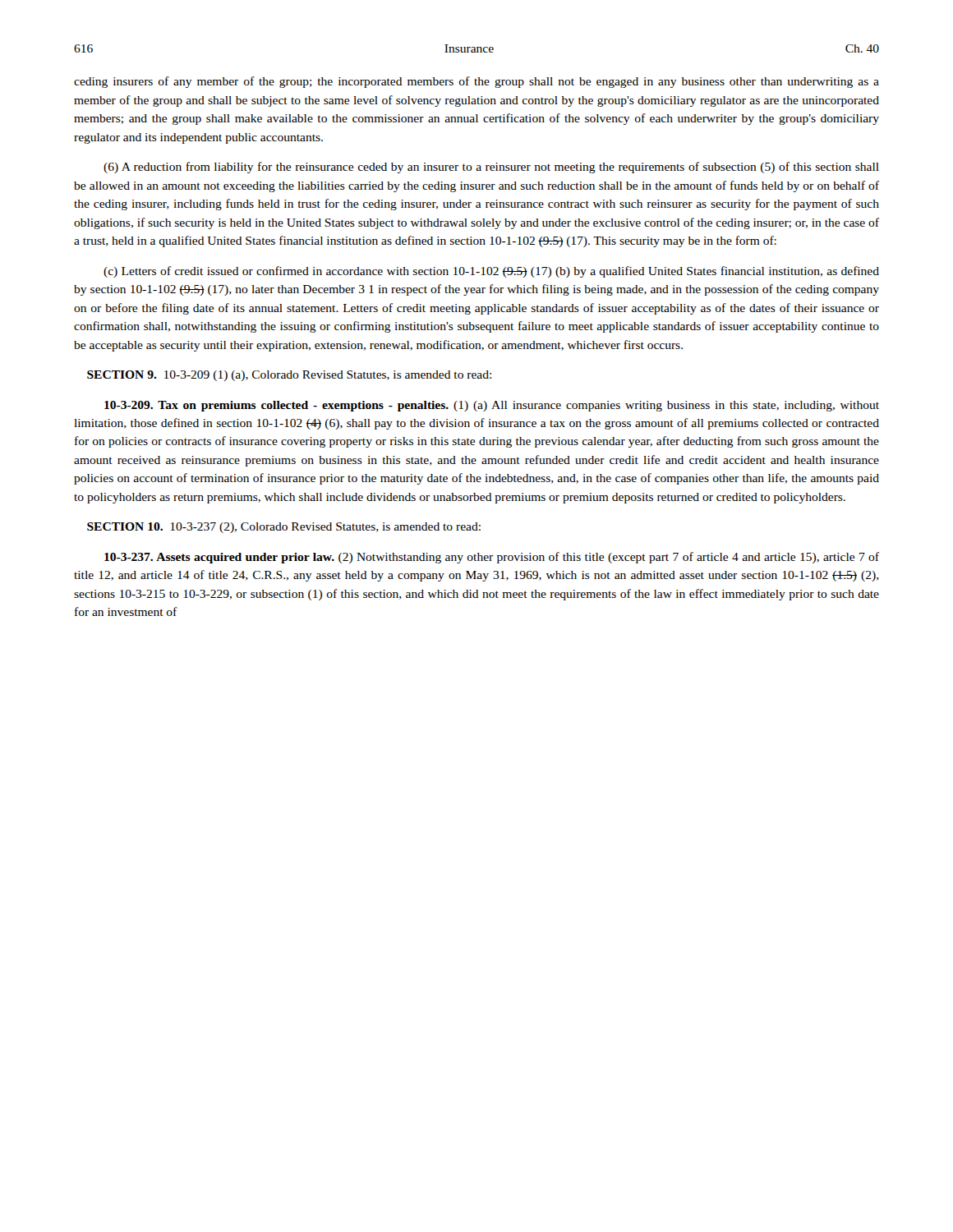Point to the block beginning "ceding insurers of any member of"
The width and height of the screenshot is (953, 1232).
pos(476,109)
